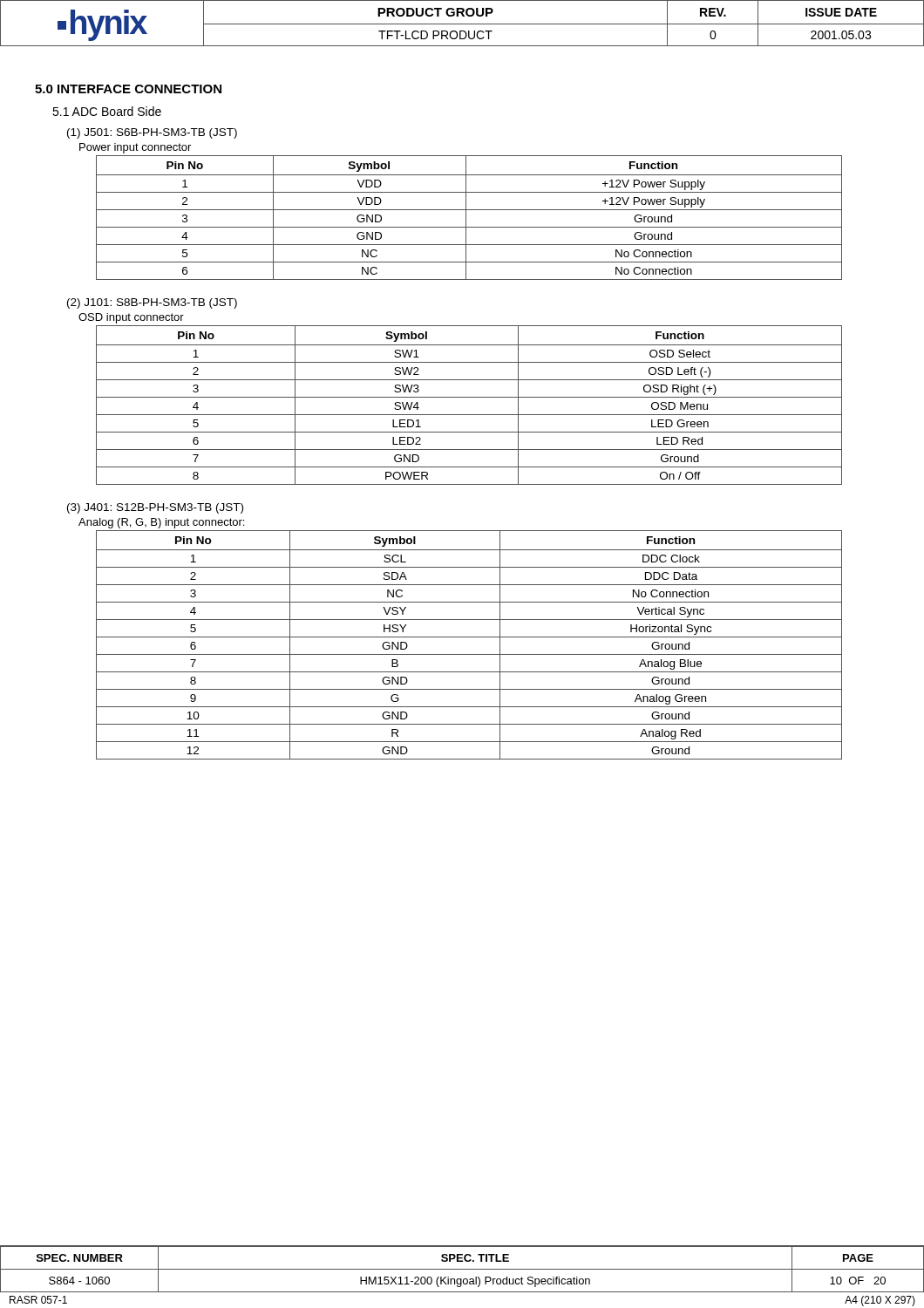This screenshot has width=924, height=1308.
Task: Locate the block starting "(3) J401: S12B-PH-SM3-TB (JST)"
Action: pyautogui.click(x=155, y=507)
